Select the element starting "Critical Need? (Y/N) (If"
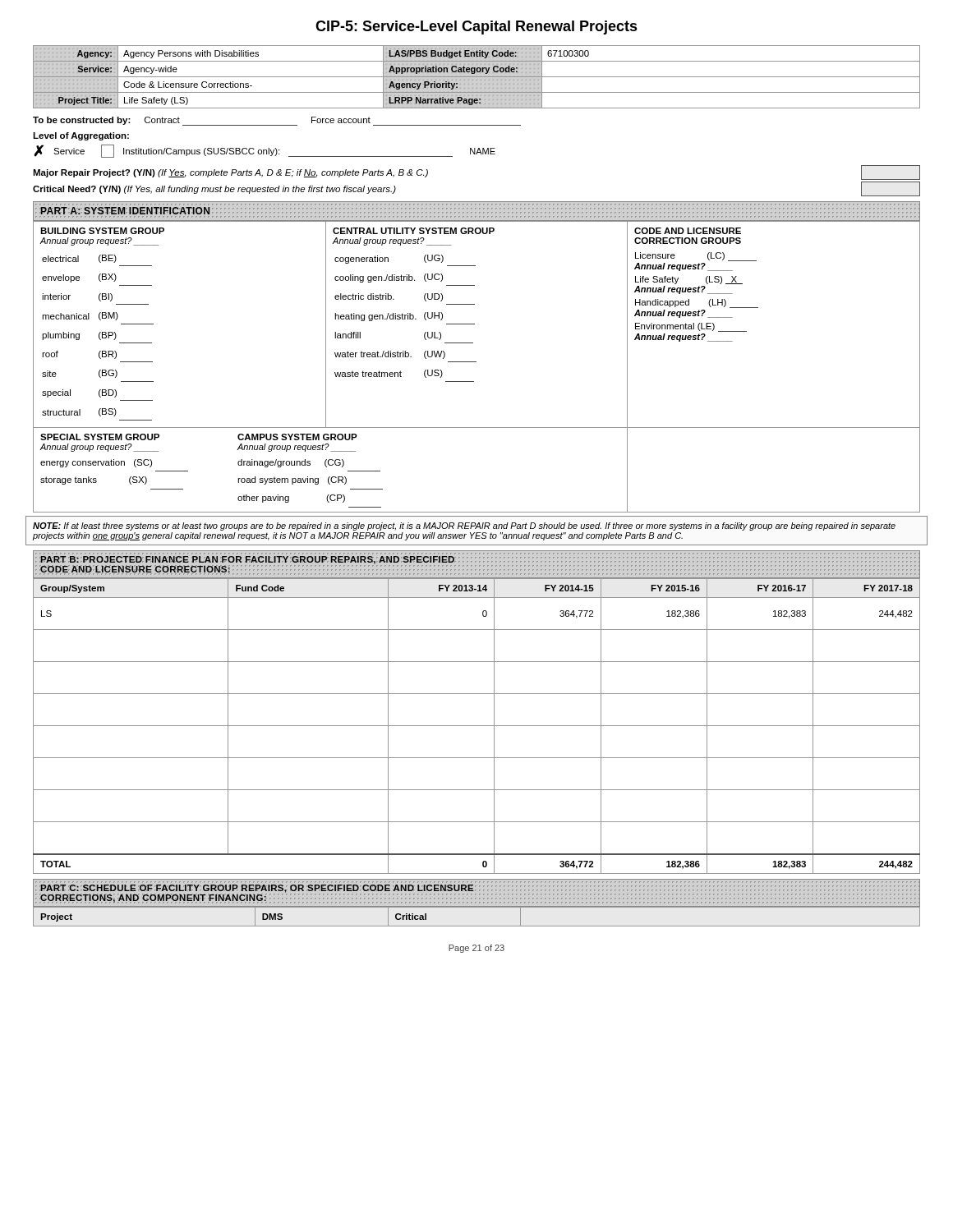Screen dimensions: 1232x953 click(216, 188)
